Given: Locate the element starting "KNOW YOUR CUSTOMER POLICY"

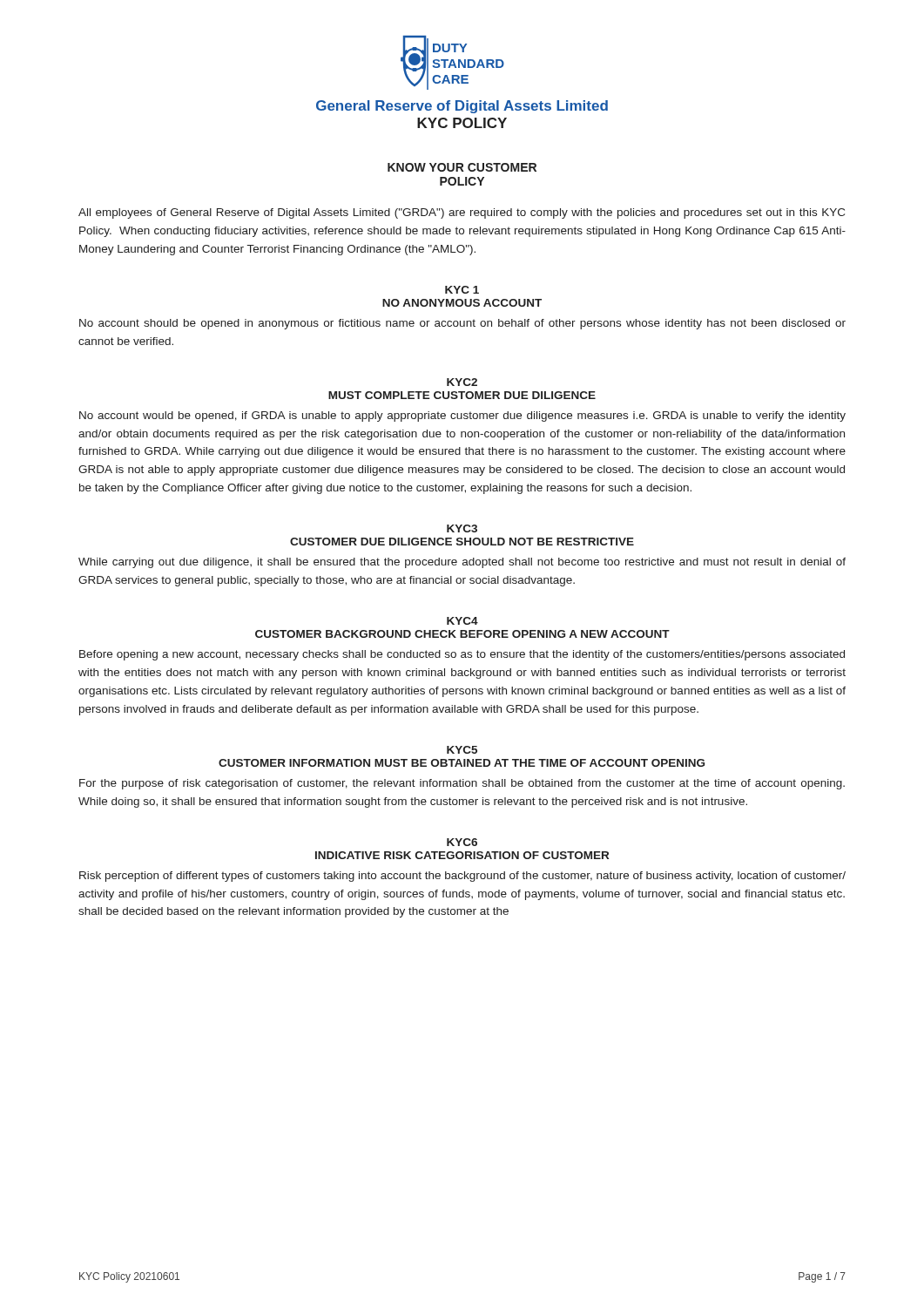Looking at the screenshot, I should pos(462,174).
